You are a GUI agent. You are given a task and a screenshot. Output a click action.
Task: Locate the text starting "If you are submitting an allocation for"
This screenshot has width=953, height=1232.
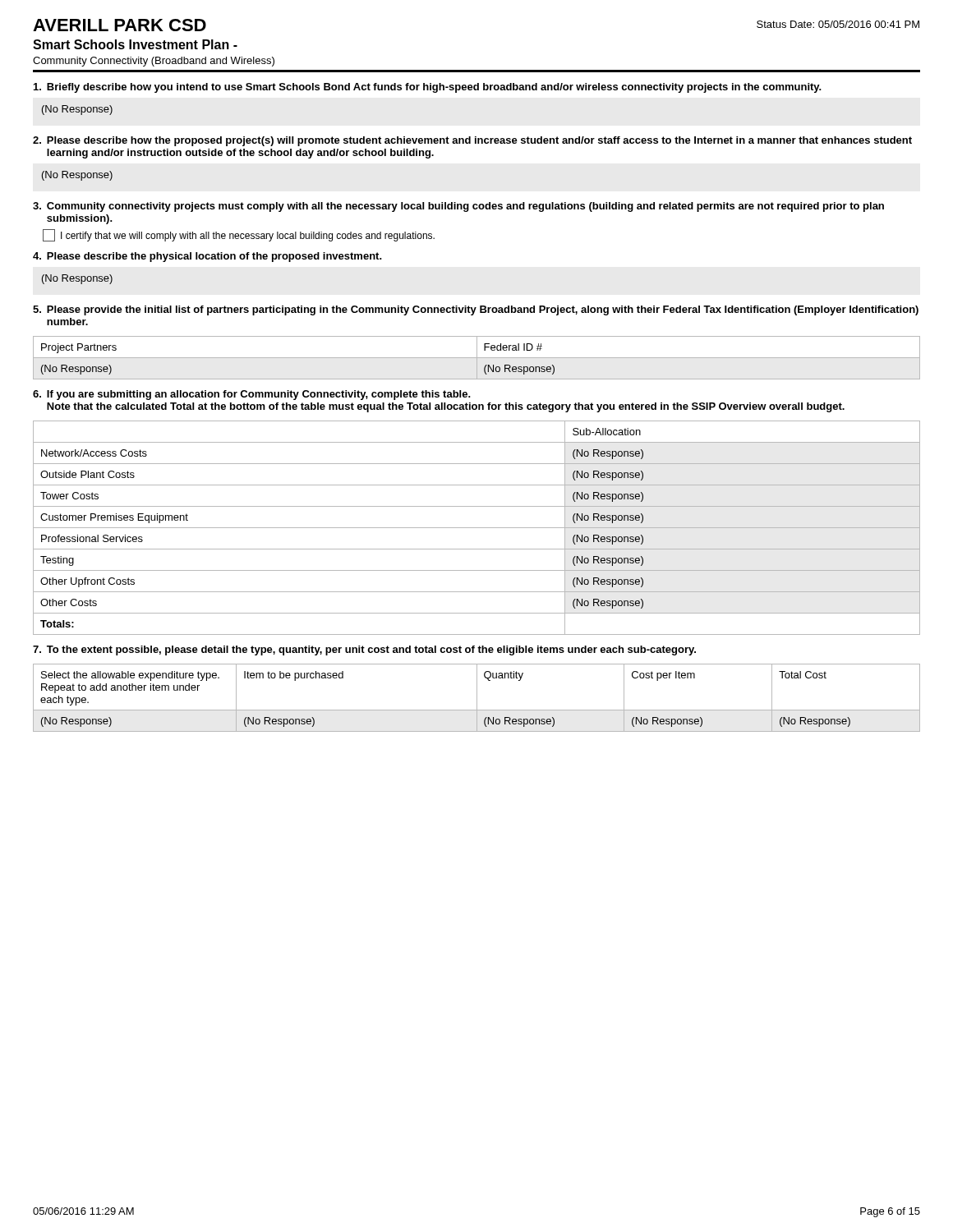click(476, 400)
